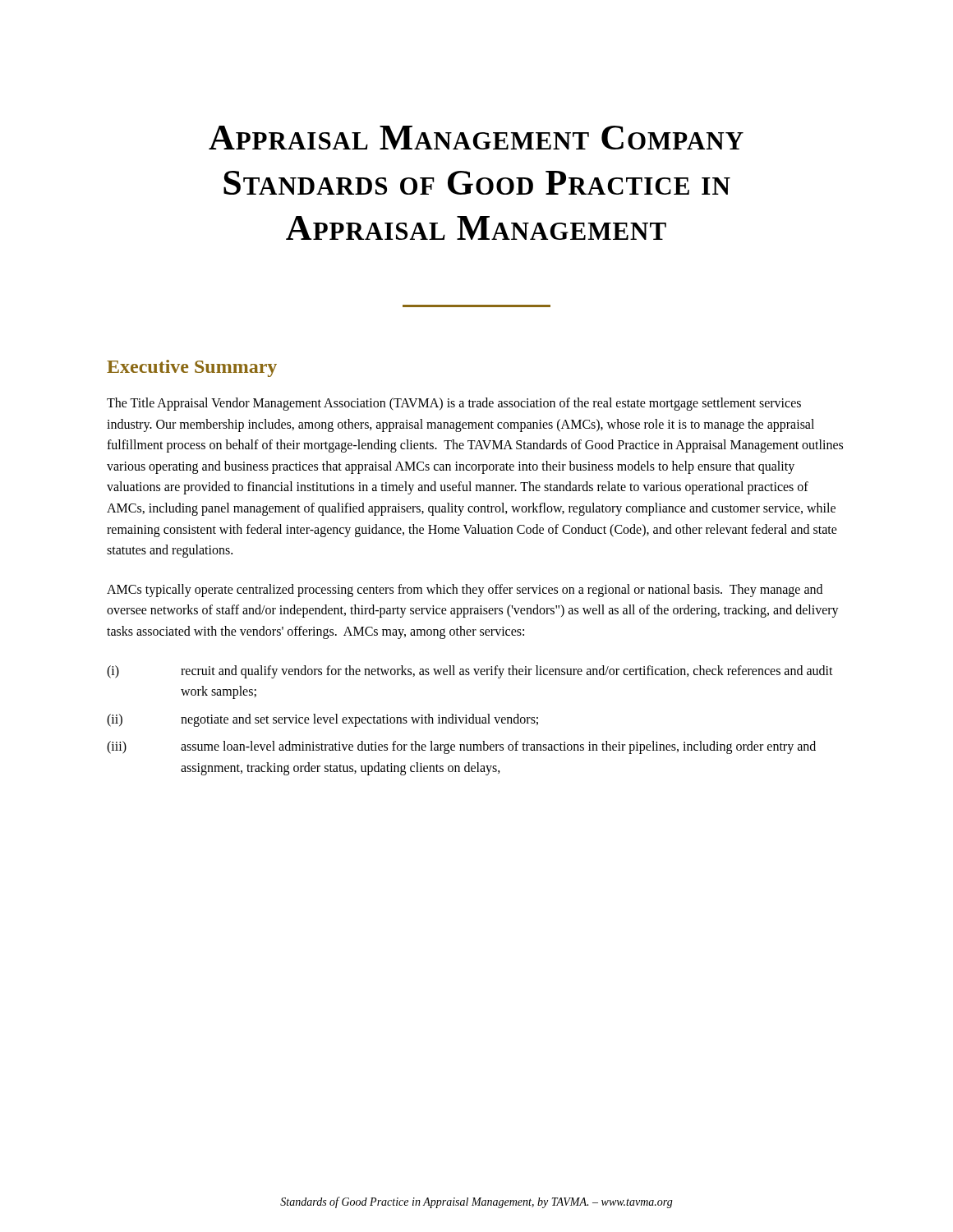Navigate to the region starting "(i) recruit and qualify vendors for the"

pos(476,681)
